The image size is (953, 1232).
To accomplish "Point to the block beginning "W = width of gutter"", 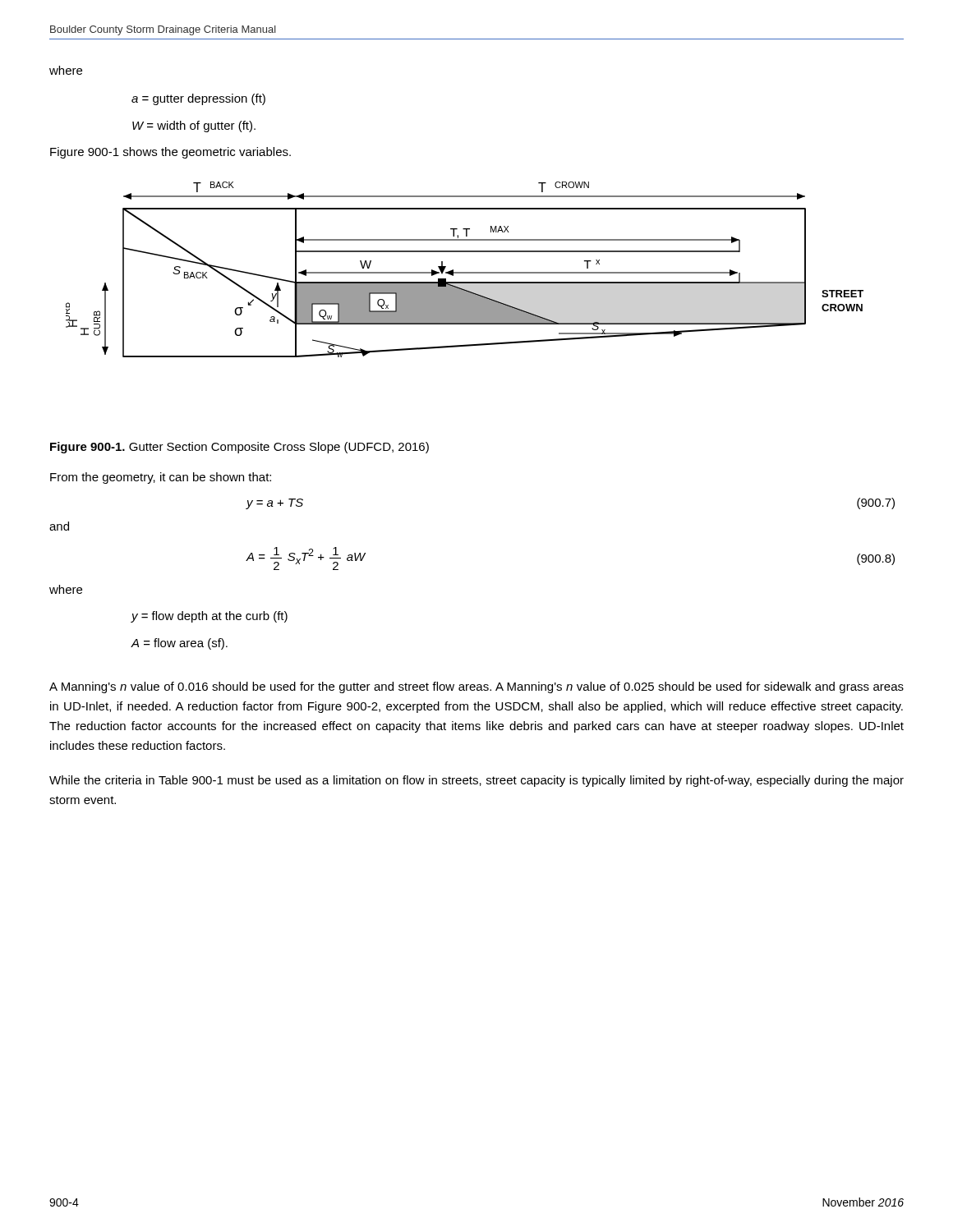I will [x=194, y=125].
